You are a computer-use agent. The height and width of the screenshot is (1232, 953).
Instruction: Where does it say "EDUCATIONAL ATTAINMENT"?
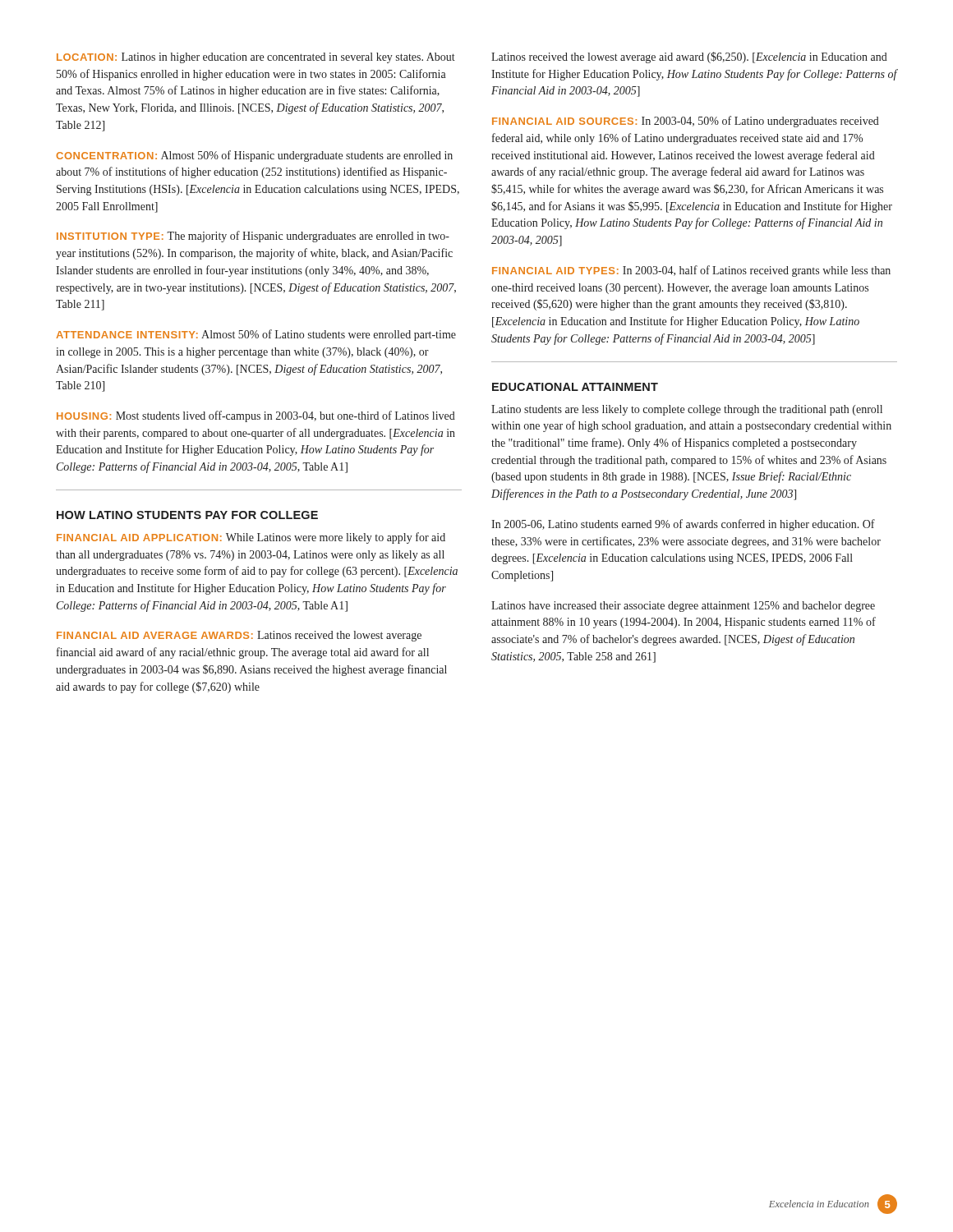(x=575, y=386)
